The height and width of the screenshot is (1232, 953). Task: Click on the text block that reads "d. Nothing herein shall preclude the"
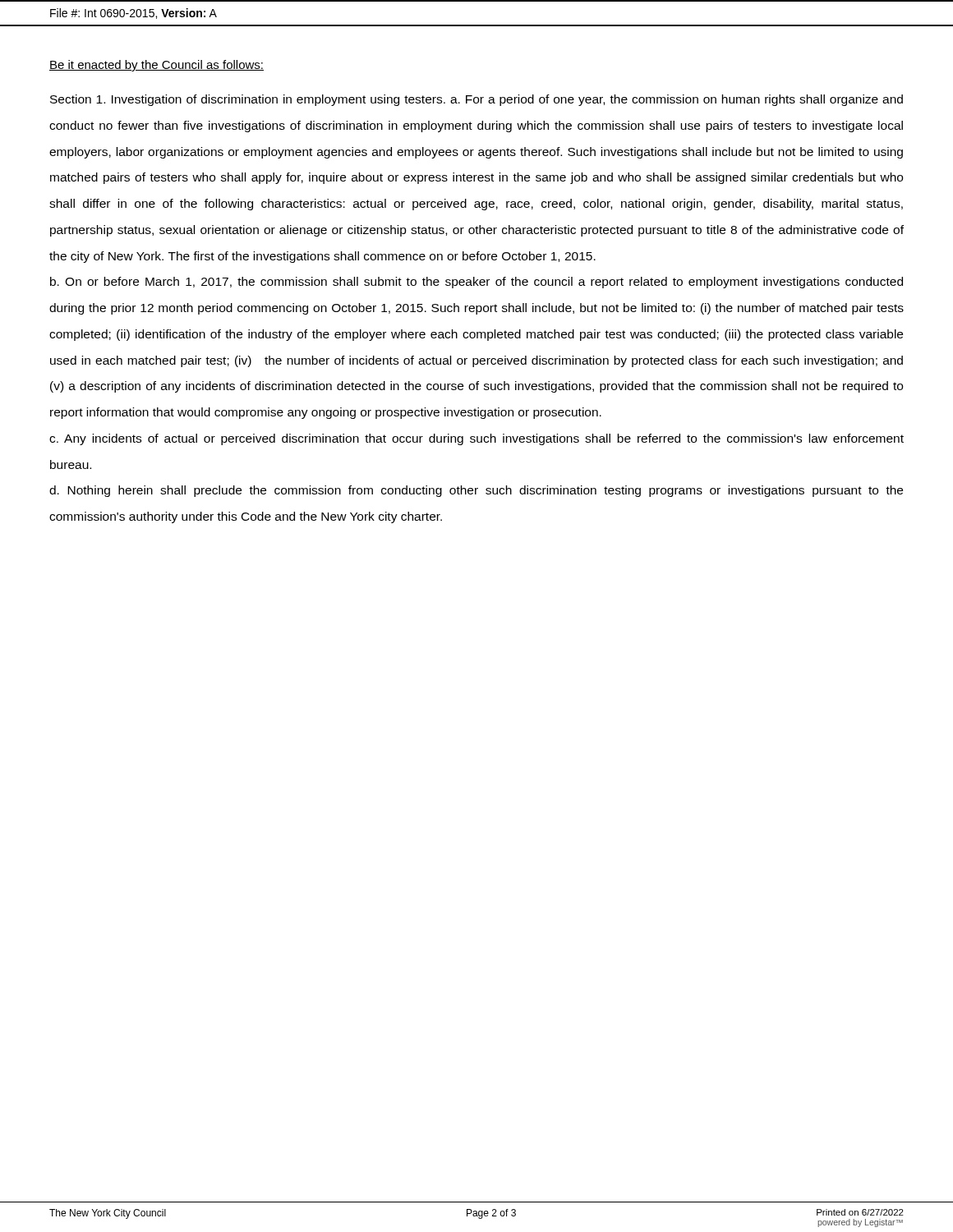(x=476, y=503)
